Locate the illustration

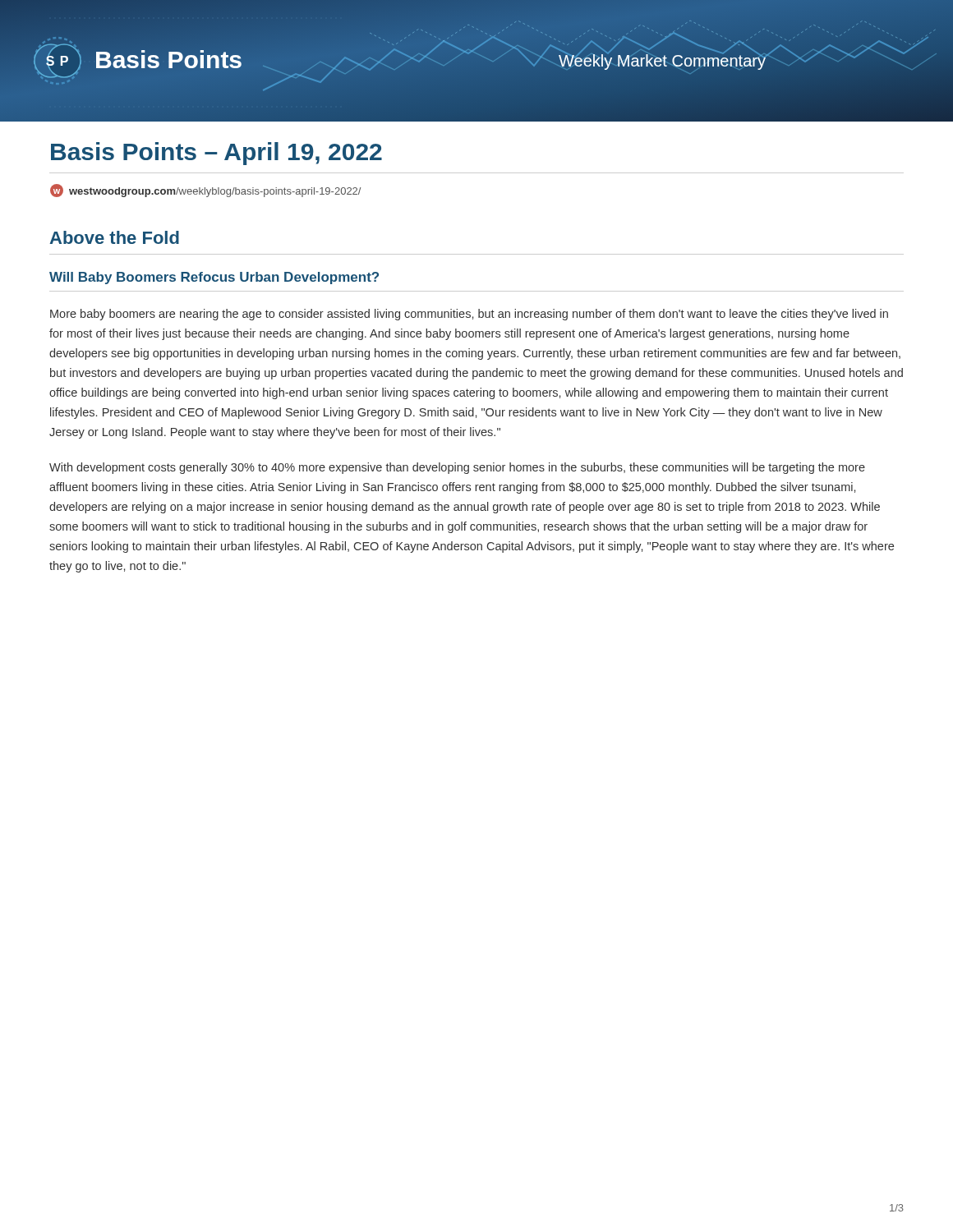tap(476, 61)
